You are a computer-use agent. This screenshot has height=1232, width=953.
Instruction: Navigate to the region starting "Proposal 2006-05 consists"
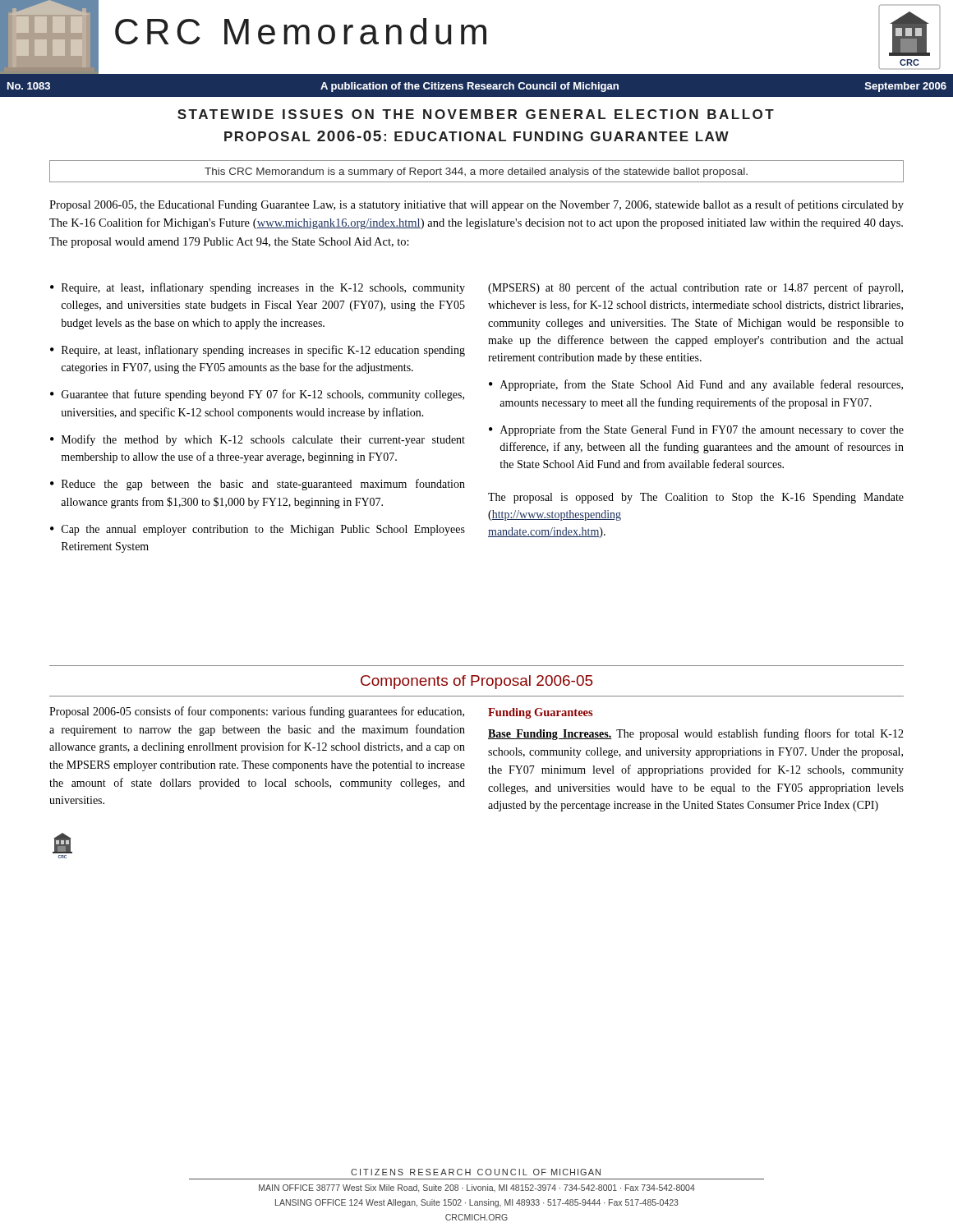pos(257,785)
